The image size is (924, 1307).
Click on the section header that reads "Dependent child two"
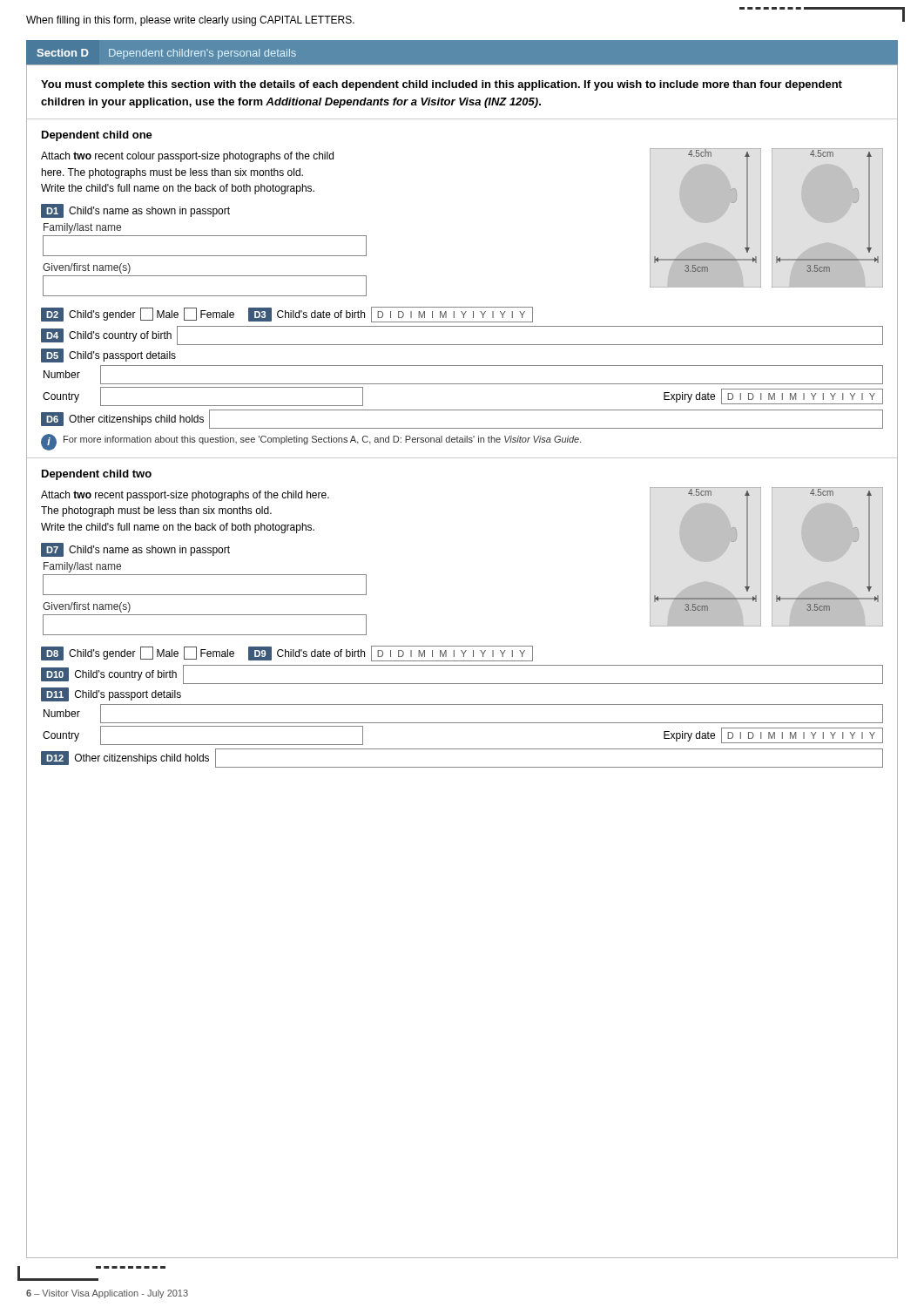point(96,473)
